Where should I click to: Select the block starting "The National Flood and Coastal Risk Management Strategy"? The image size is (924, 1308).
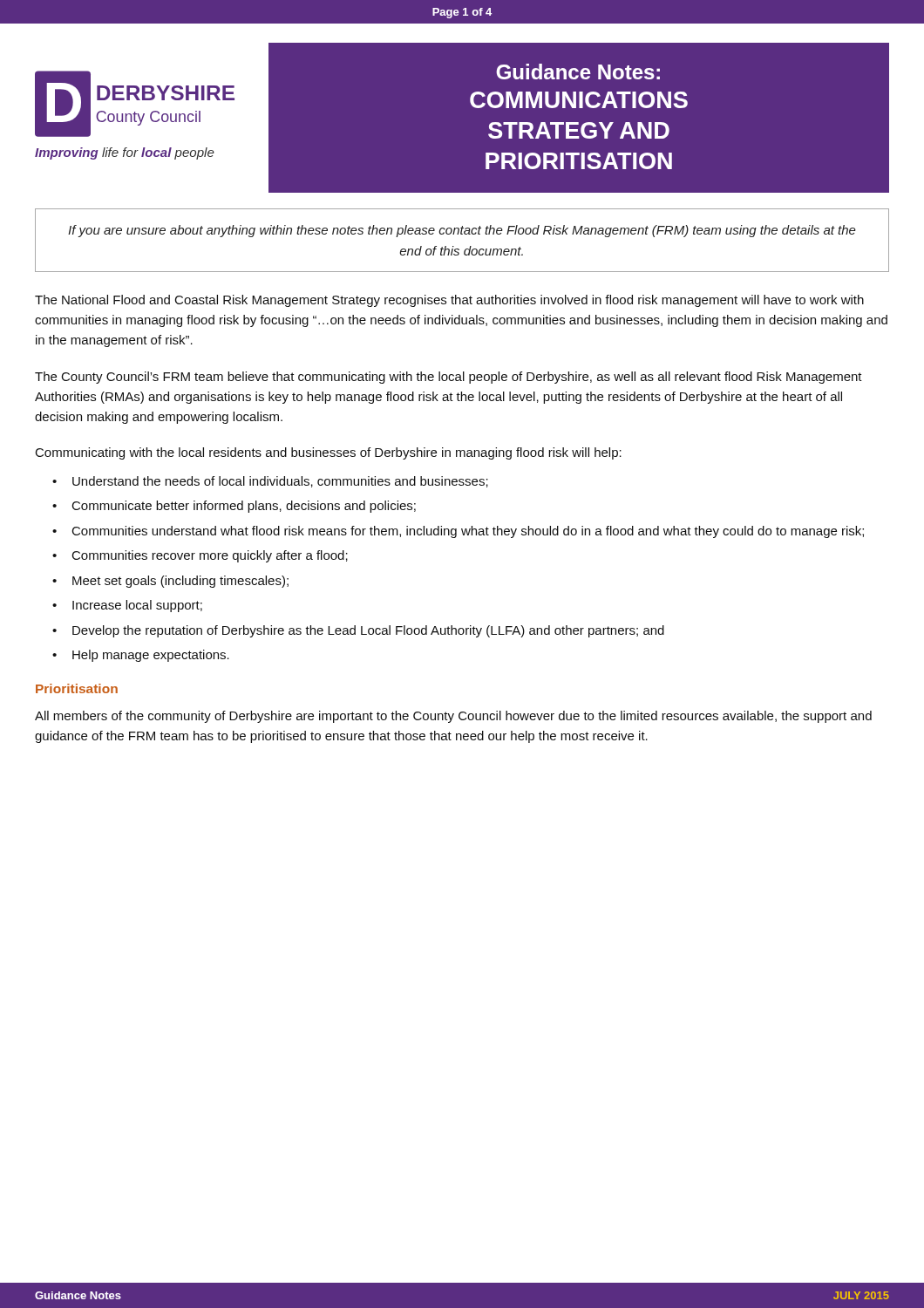pos(461,320)
